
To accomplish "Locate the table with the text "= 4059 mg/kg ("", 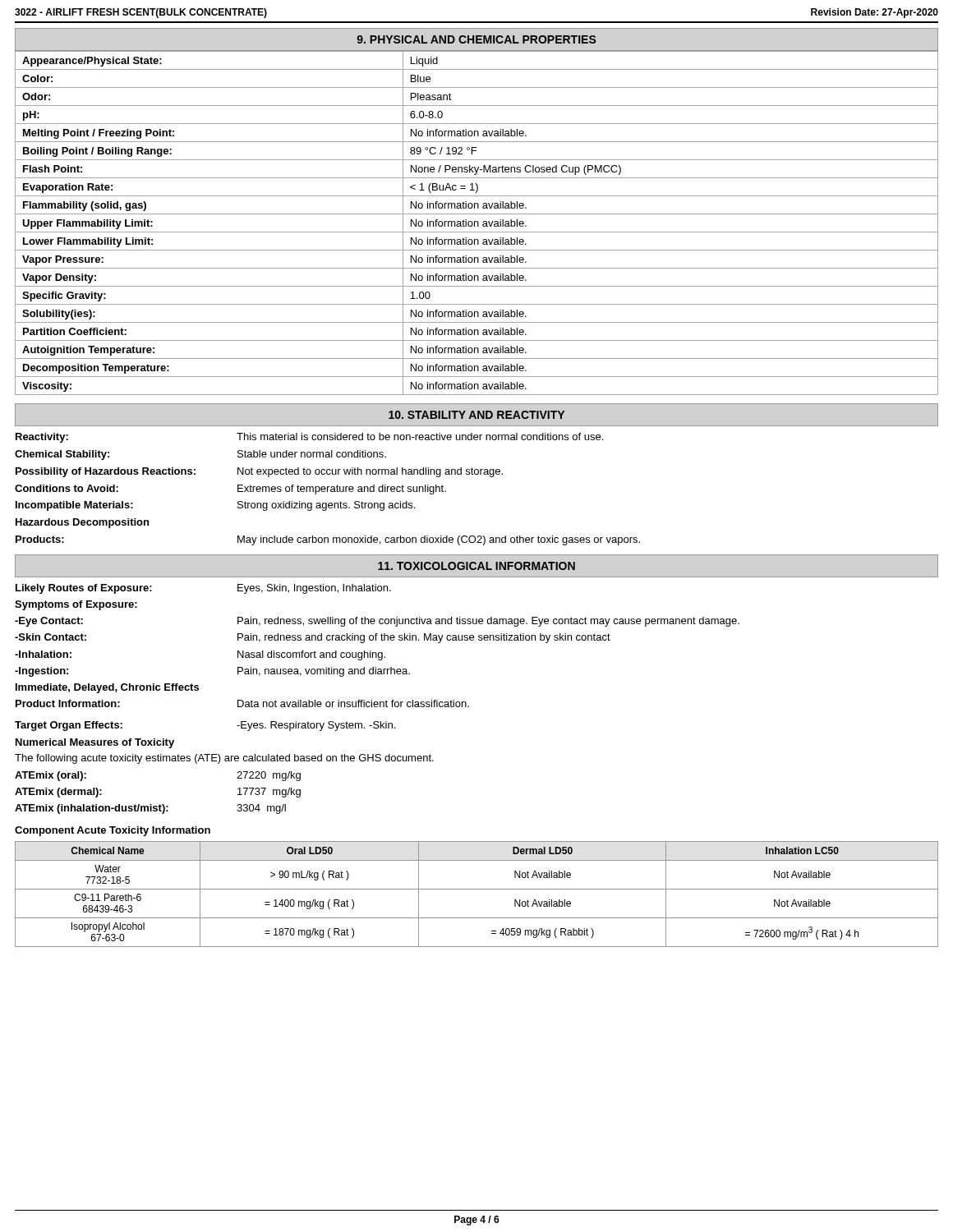I will pyautogui.click(x=476, y=886).
